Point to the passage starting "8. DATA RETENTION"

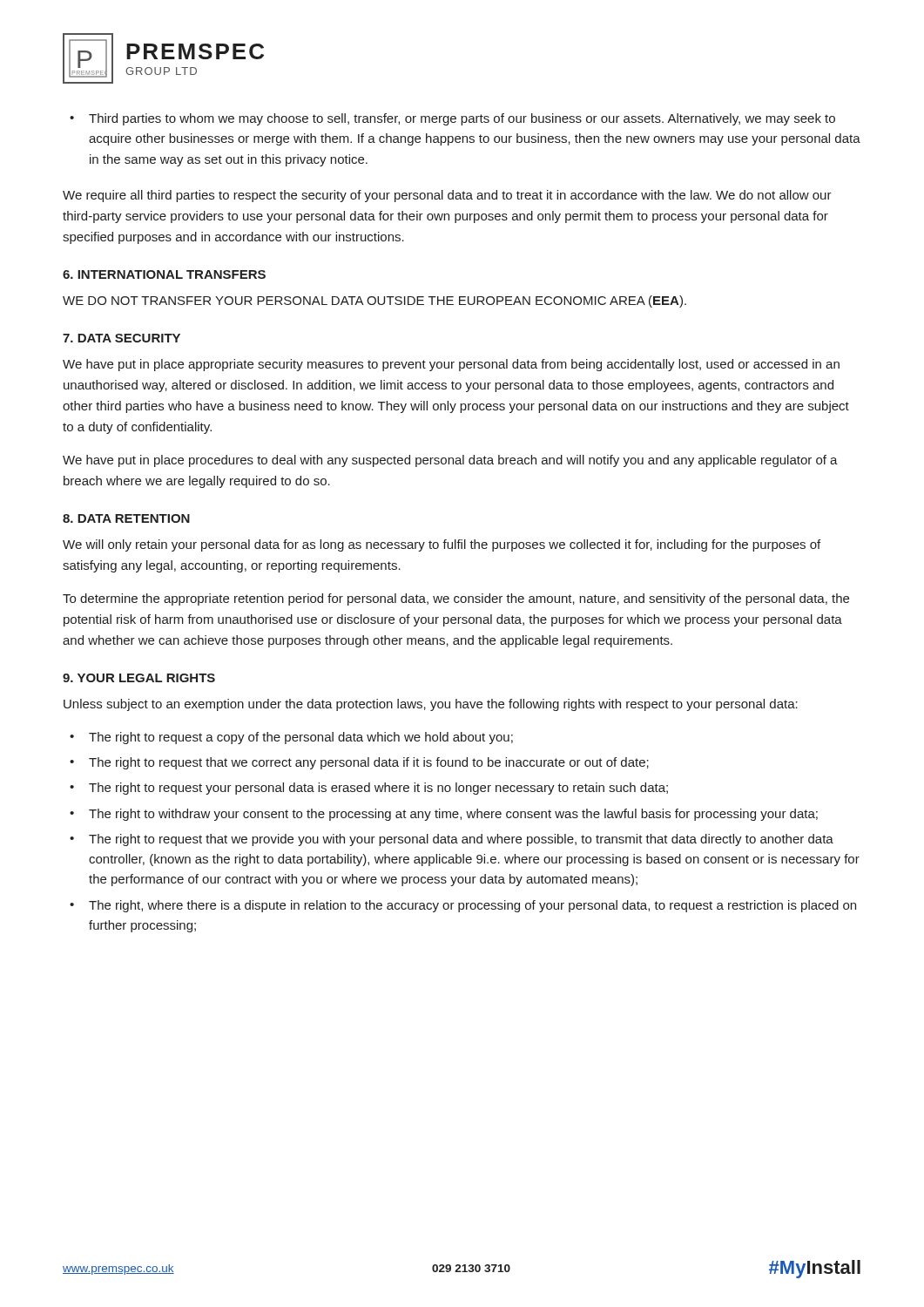pyautogui.click(x=126, y=518)
